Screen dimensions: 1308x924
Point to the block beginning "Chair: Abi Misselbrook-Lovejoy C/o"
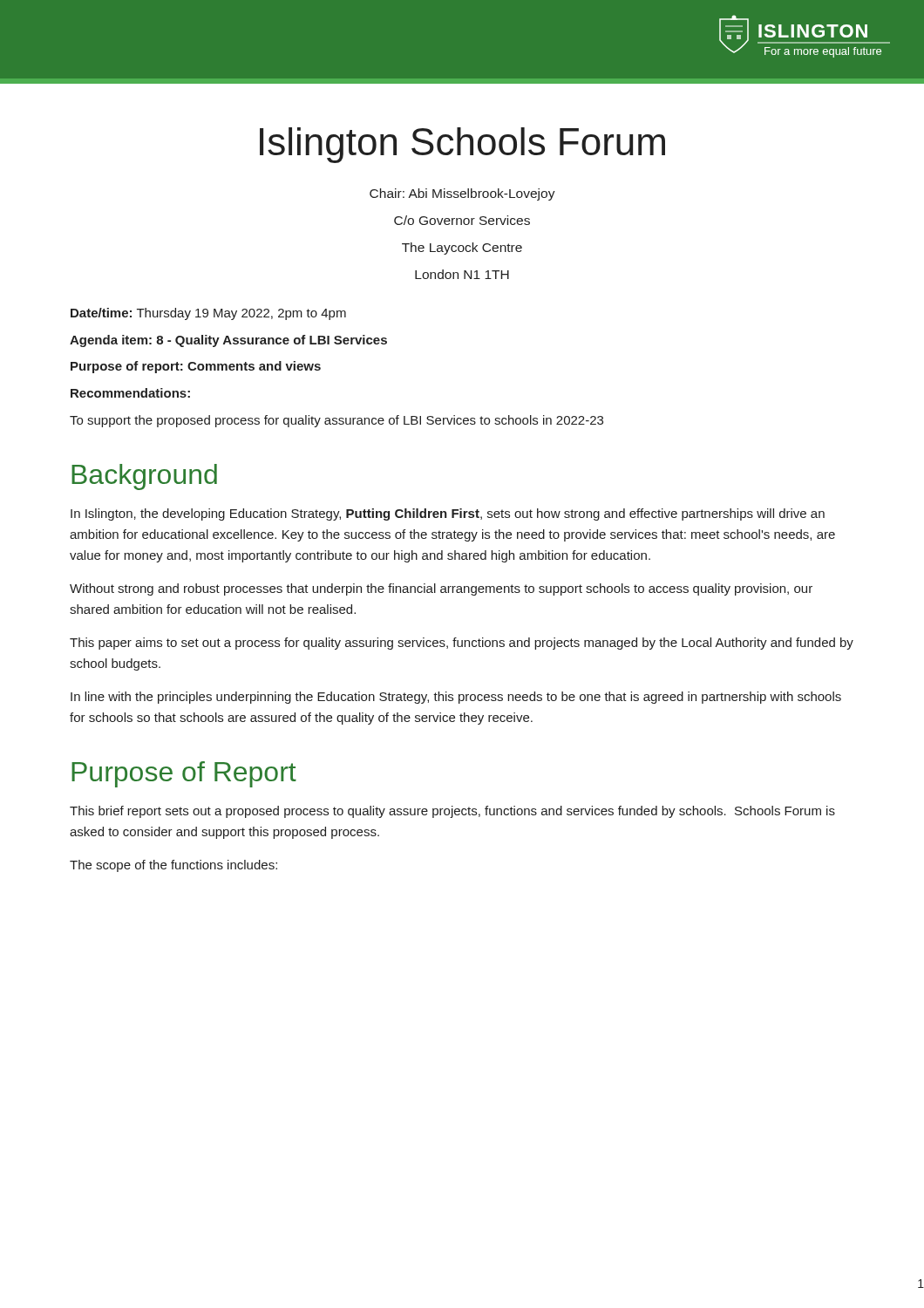coord(462,234)
